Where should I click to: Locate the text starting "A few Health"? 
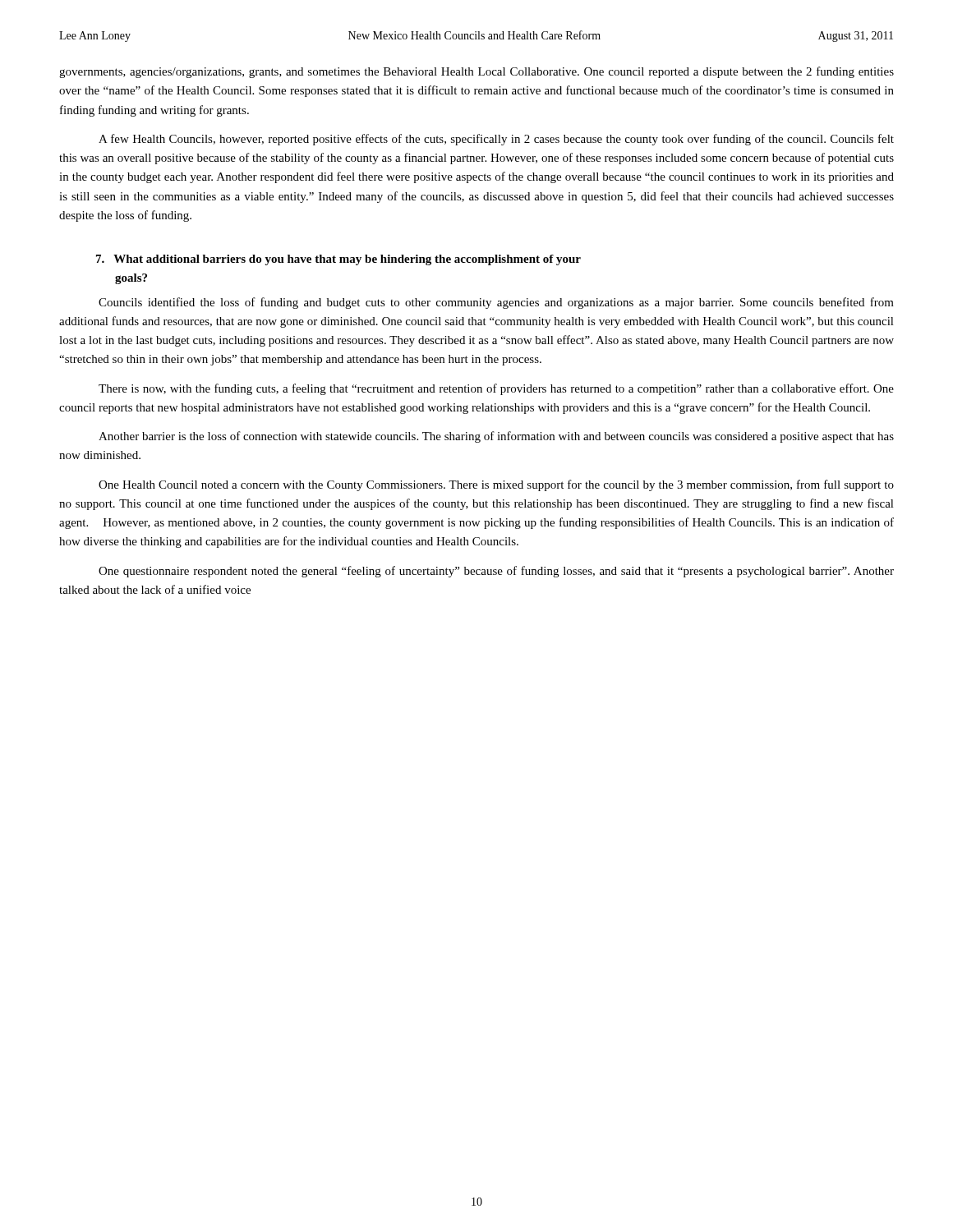click(x=476, y=177)
